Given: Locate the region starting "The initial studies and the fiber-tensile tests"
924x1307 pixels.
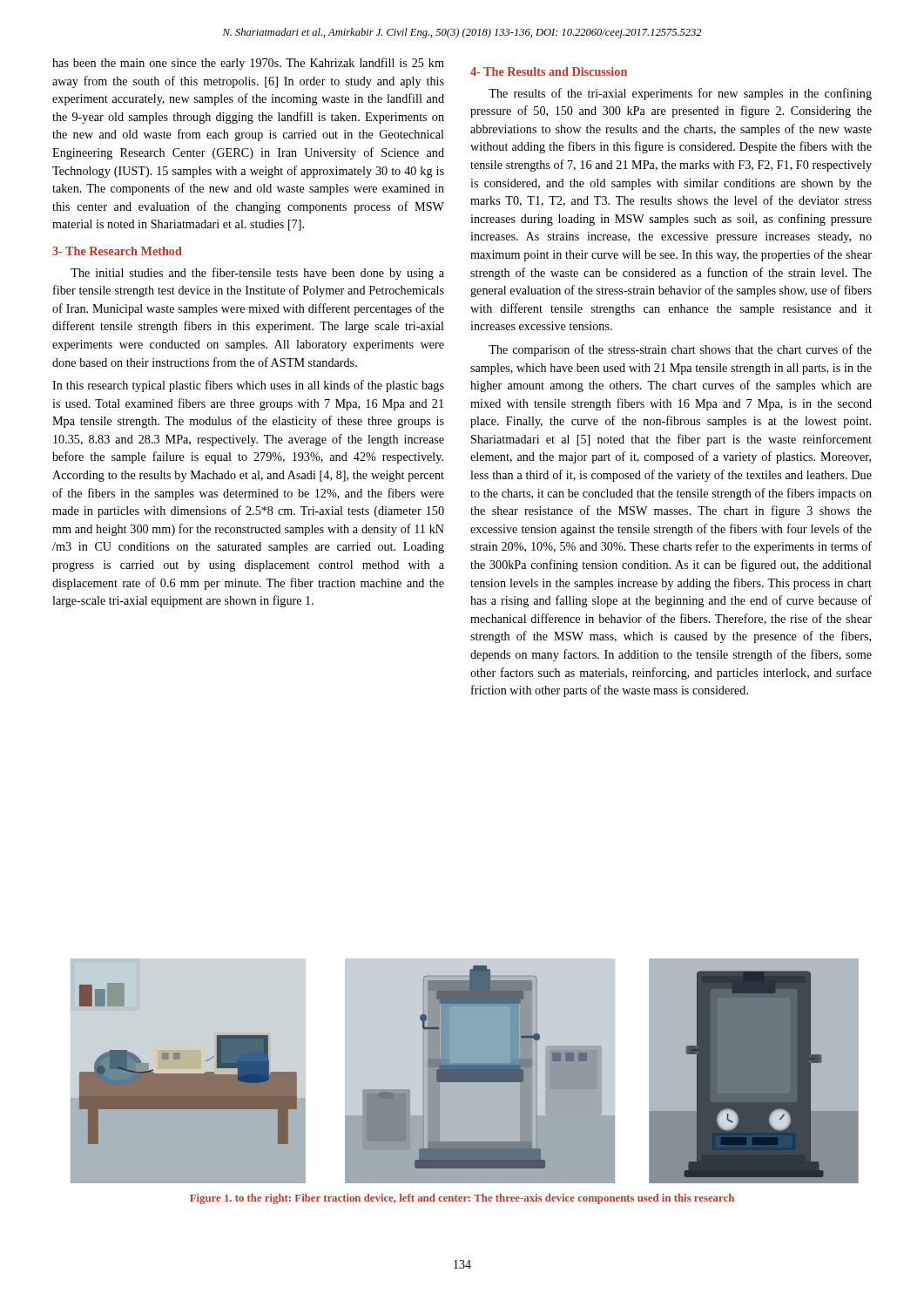Looking at the screenshot, I should click(248, 437).
